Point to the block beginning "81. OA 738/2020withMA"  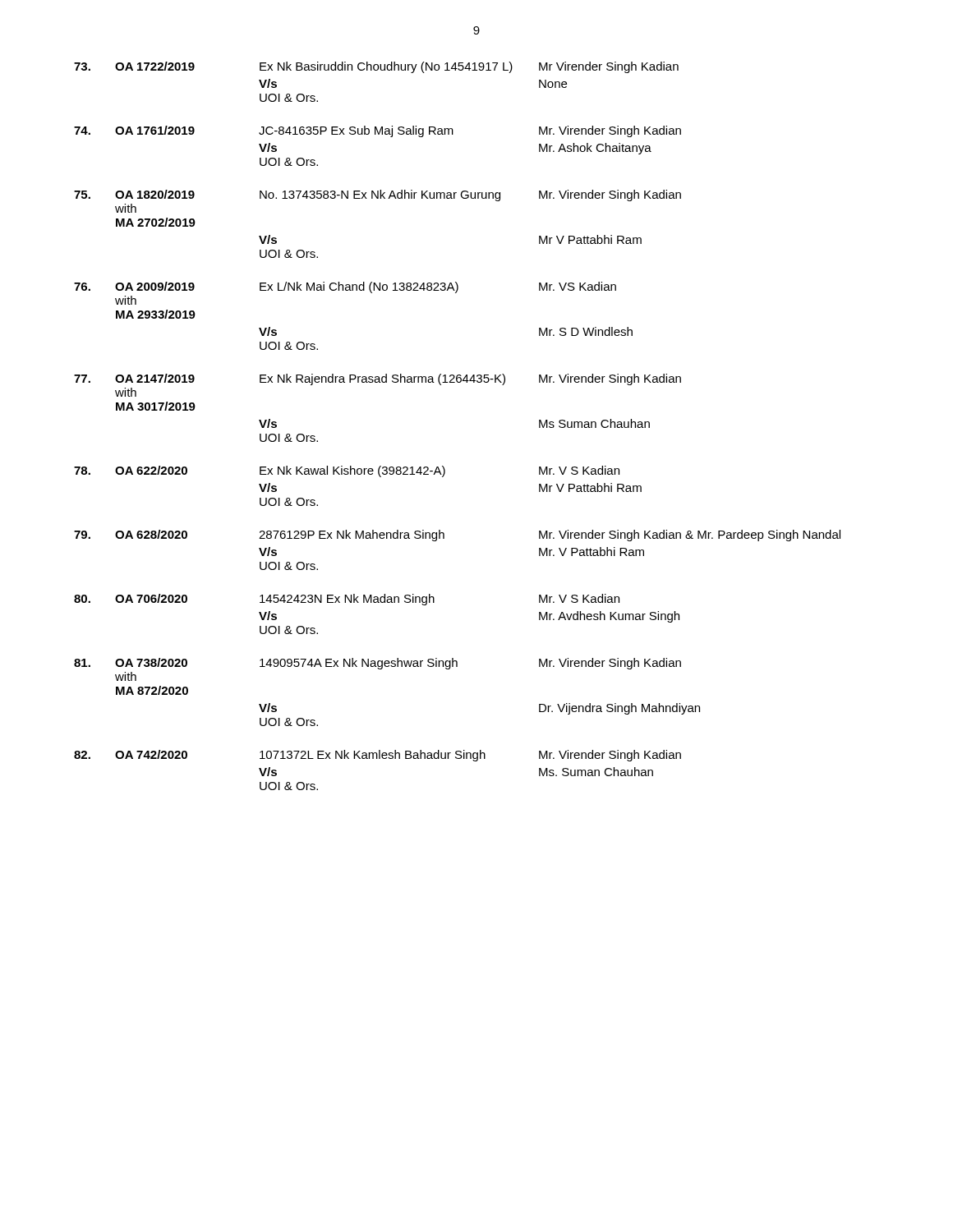coord(378,664)
